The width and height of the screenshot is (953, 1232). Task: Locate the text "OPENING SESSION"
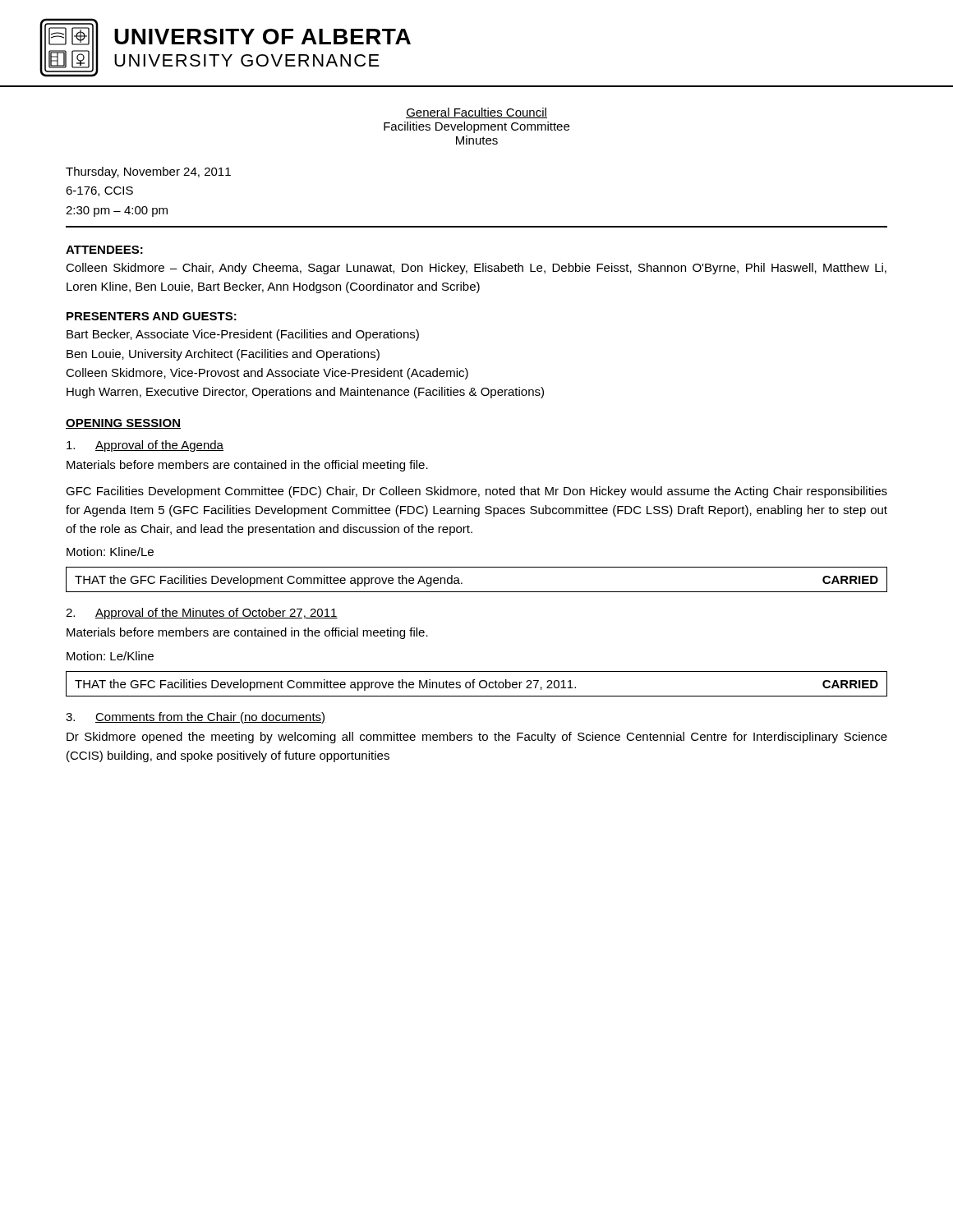[x=123, y=423]
